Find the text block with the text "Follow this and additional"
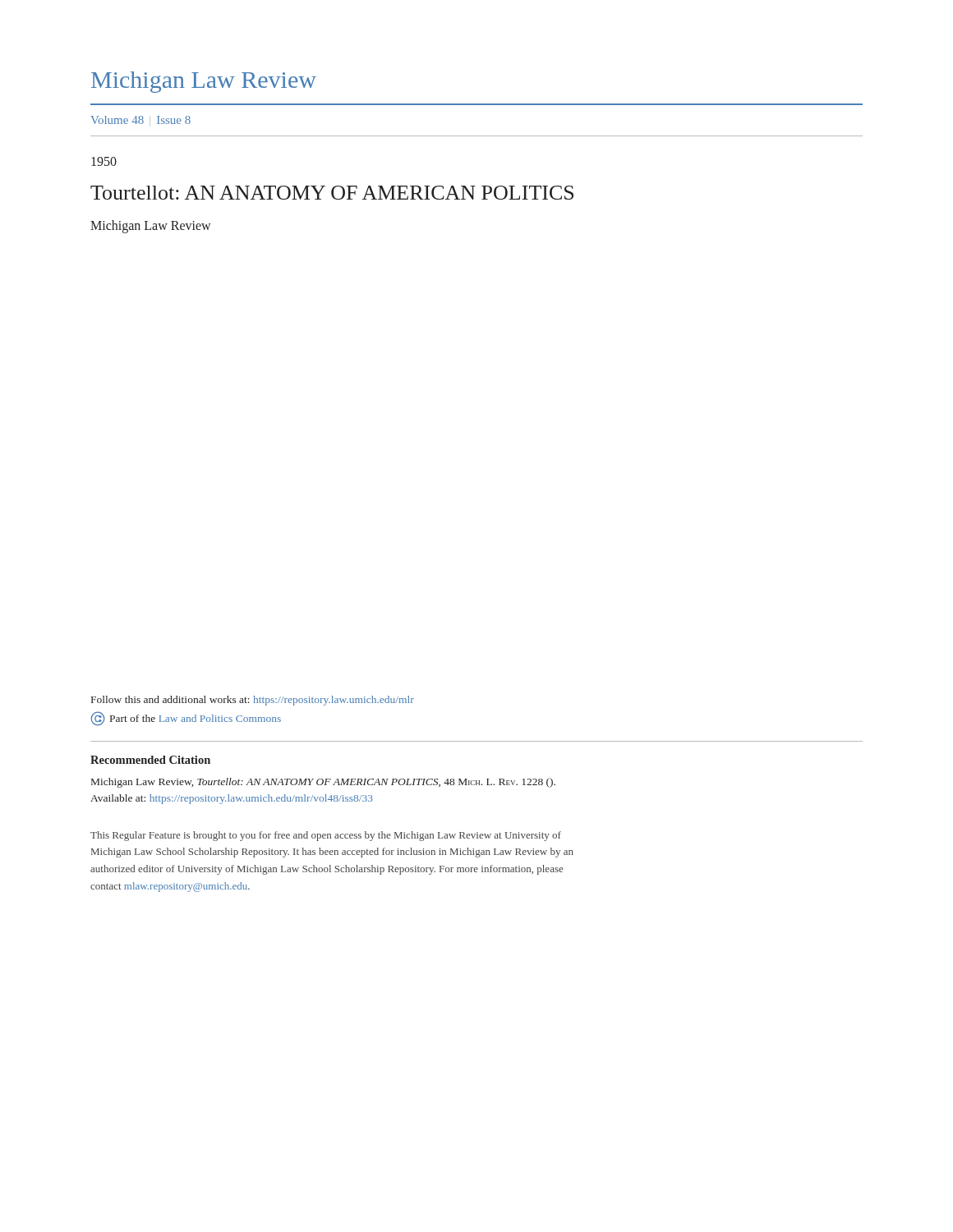Image resolution: width=953 pixels, height=1232 pixels. click(253, 701)
